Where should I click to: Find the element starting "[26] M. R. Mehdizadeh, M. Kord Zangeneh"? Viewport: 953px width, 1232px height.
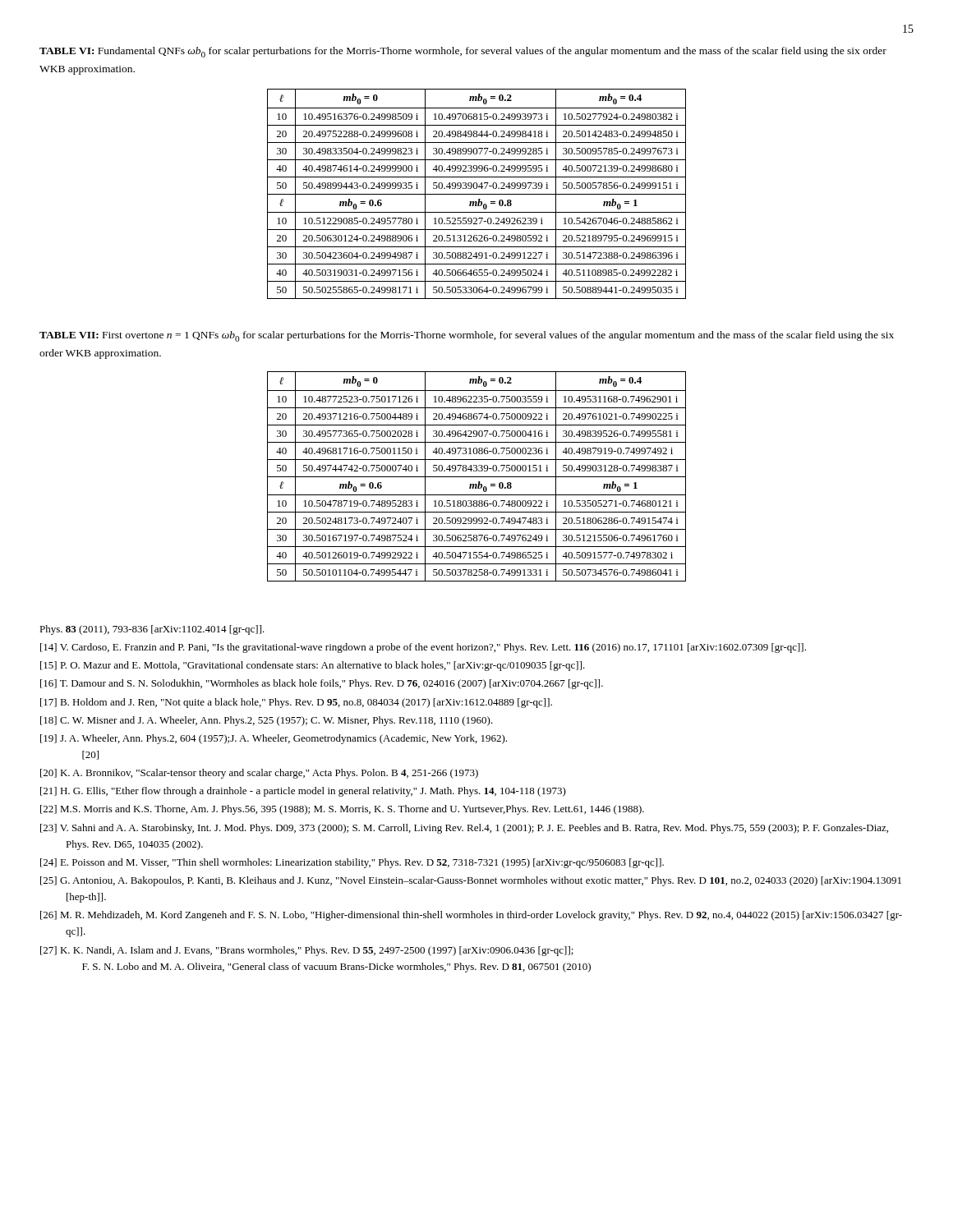(471, 923)
